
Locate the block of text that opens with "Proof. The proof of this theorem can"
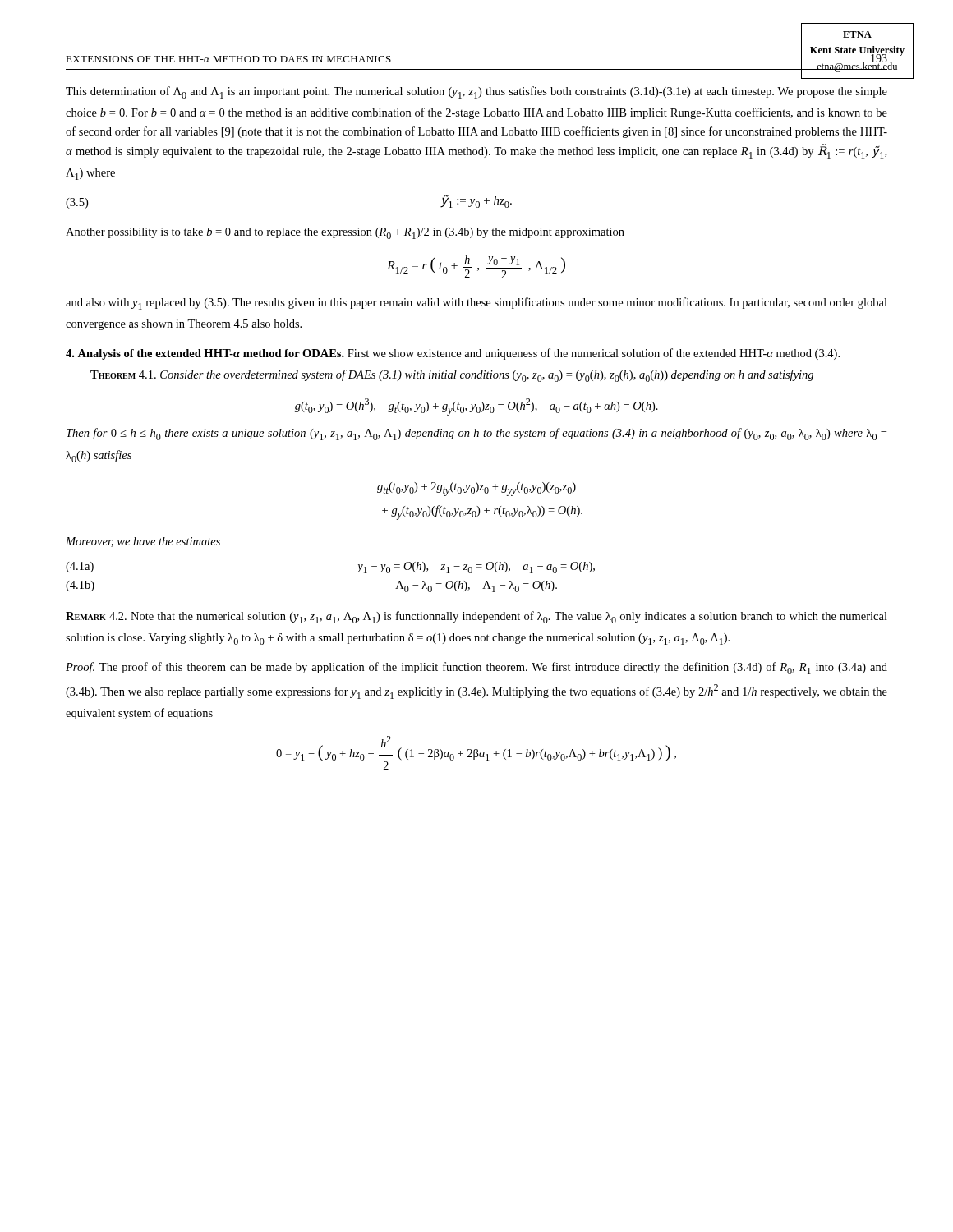[x=476, y=690]
